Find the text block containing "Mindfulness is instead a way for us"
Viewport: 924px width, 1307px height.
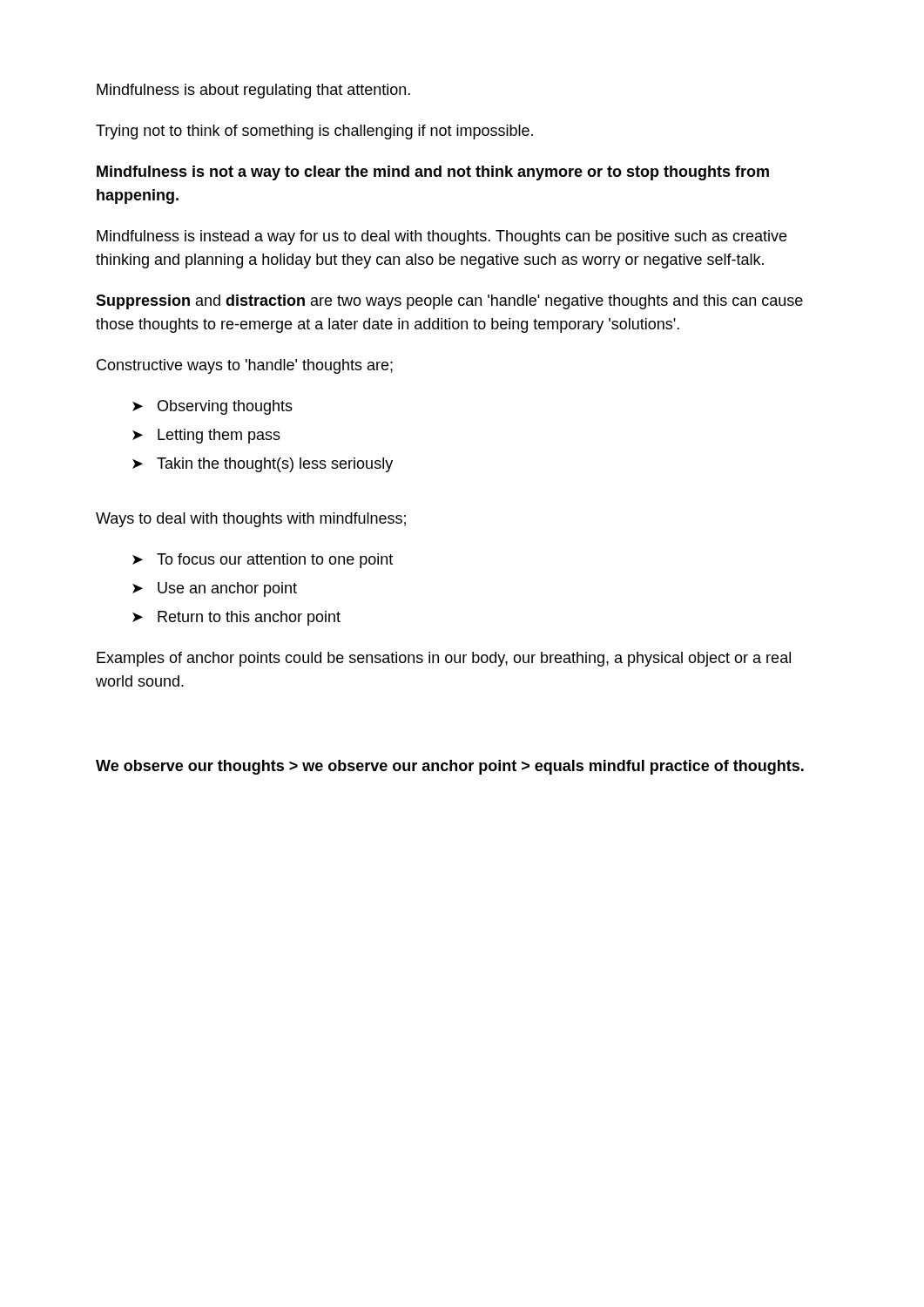(442, 248)
